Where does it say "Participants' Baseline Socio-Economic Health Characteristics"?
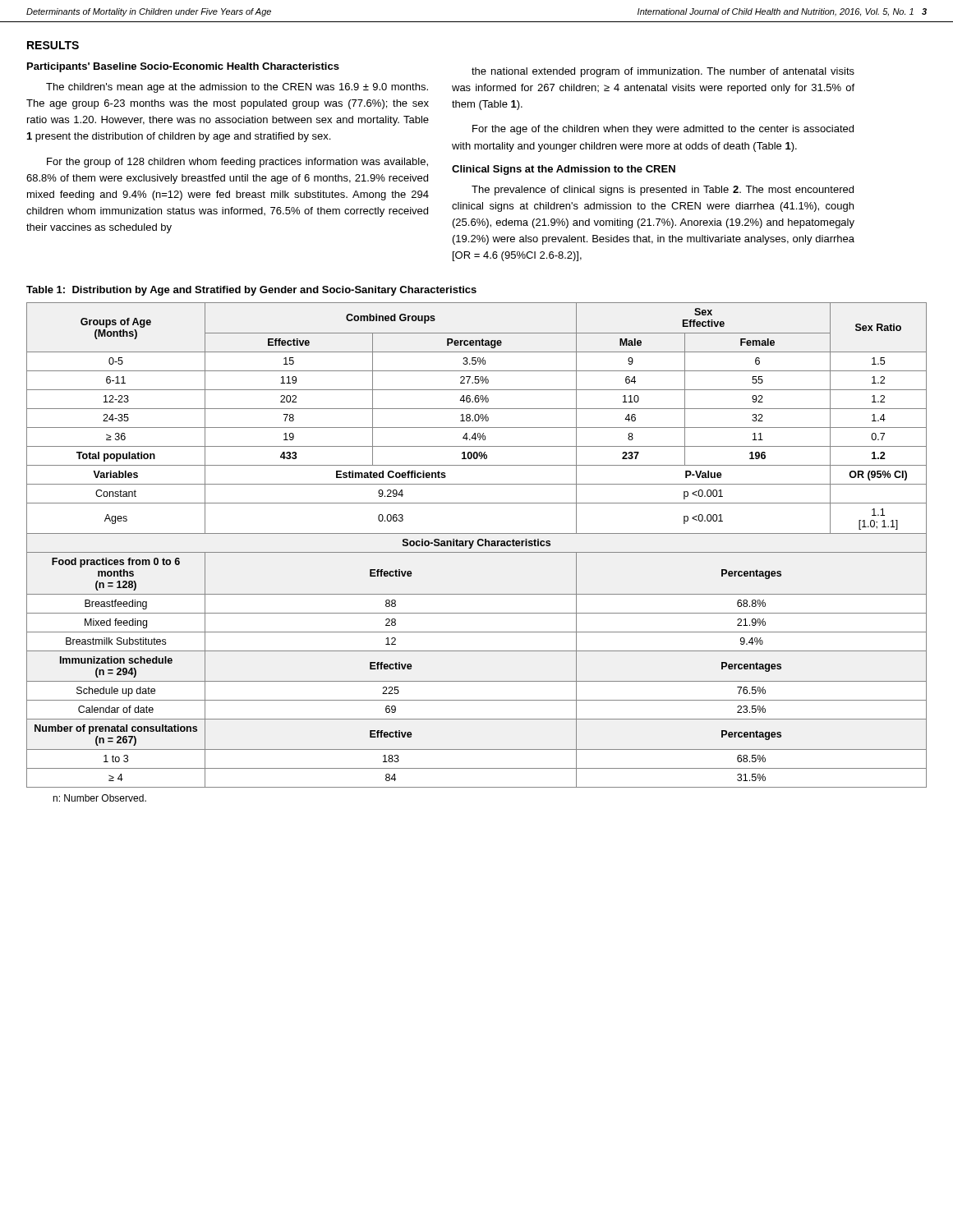Screen dimensions: 1232x953 point(183,66)
